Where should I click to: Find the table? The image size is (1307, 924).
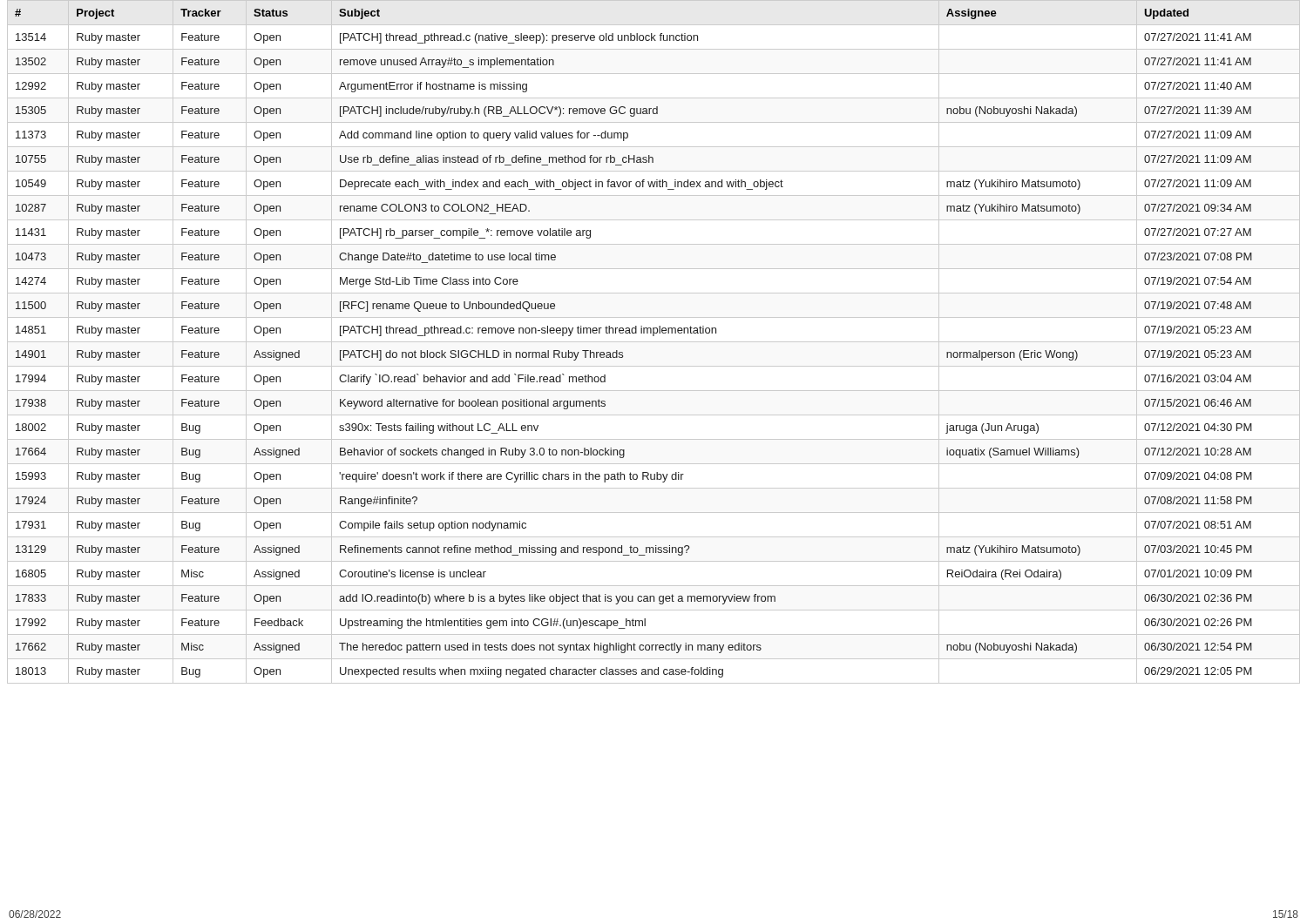(x=654, y=342)
